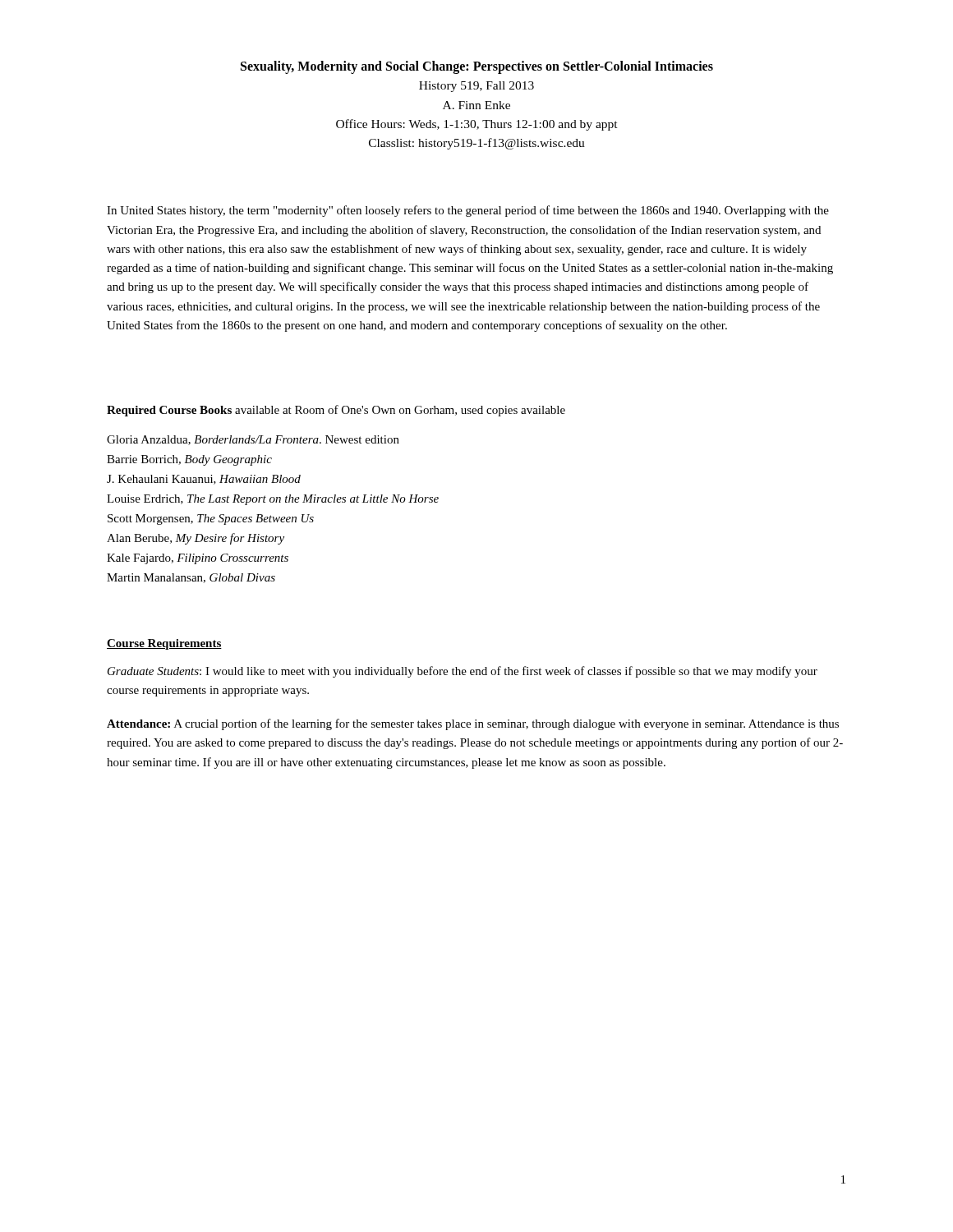Viewport: 953px width, 1232px height.
Task: Find the text starting "Martin Manalansan, Global Divas"
Action: tap(191, 577)
